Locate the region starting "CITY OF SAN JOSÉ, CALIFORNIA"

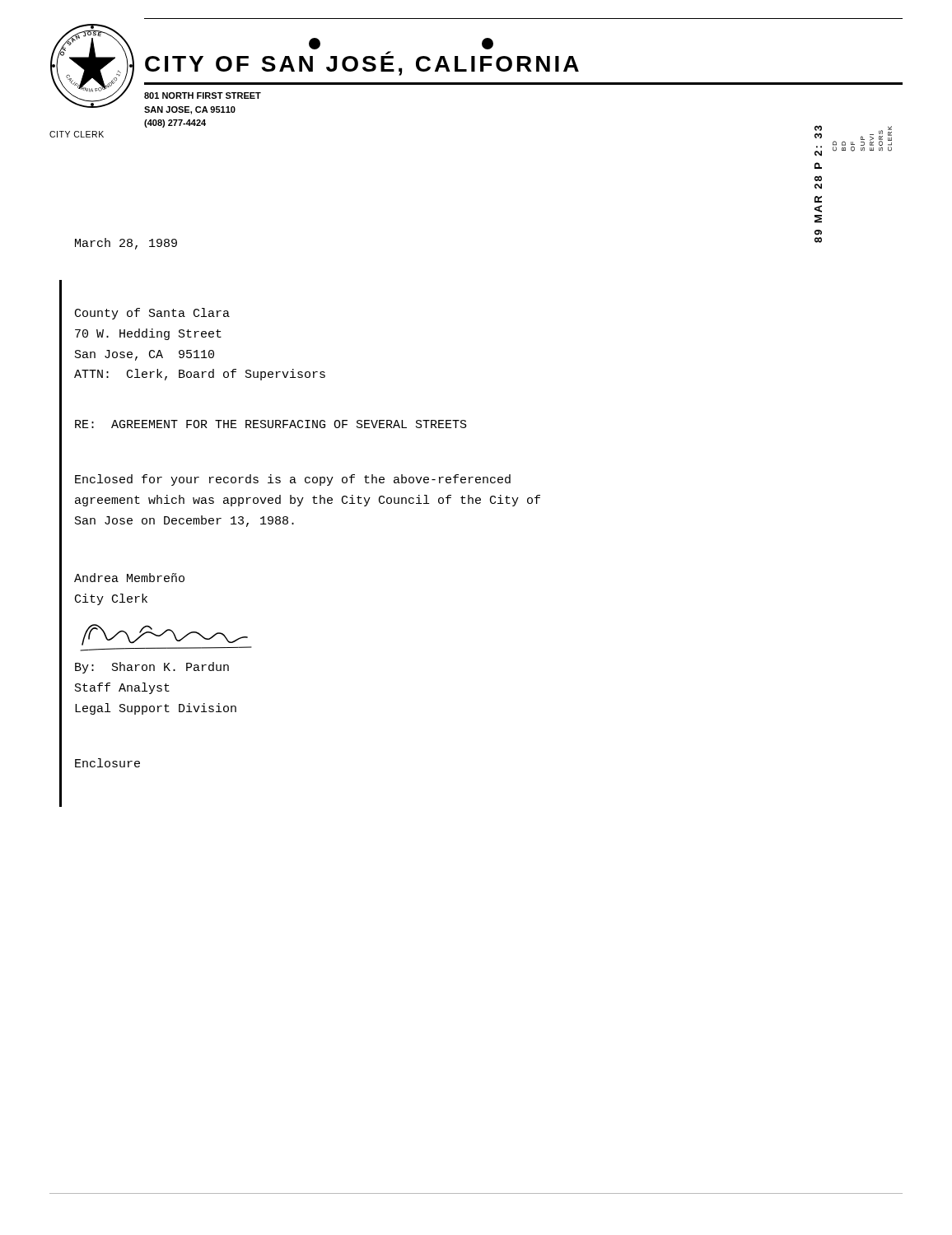[x=523, y=68]
